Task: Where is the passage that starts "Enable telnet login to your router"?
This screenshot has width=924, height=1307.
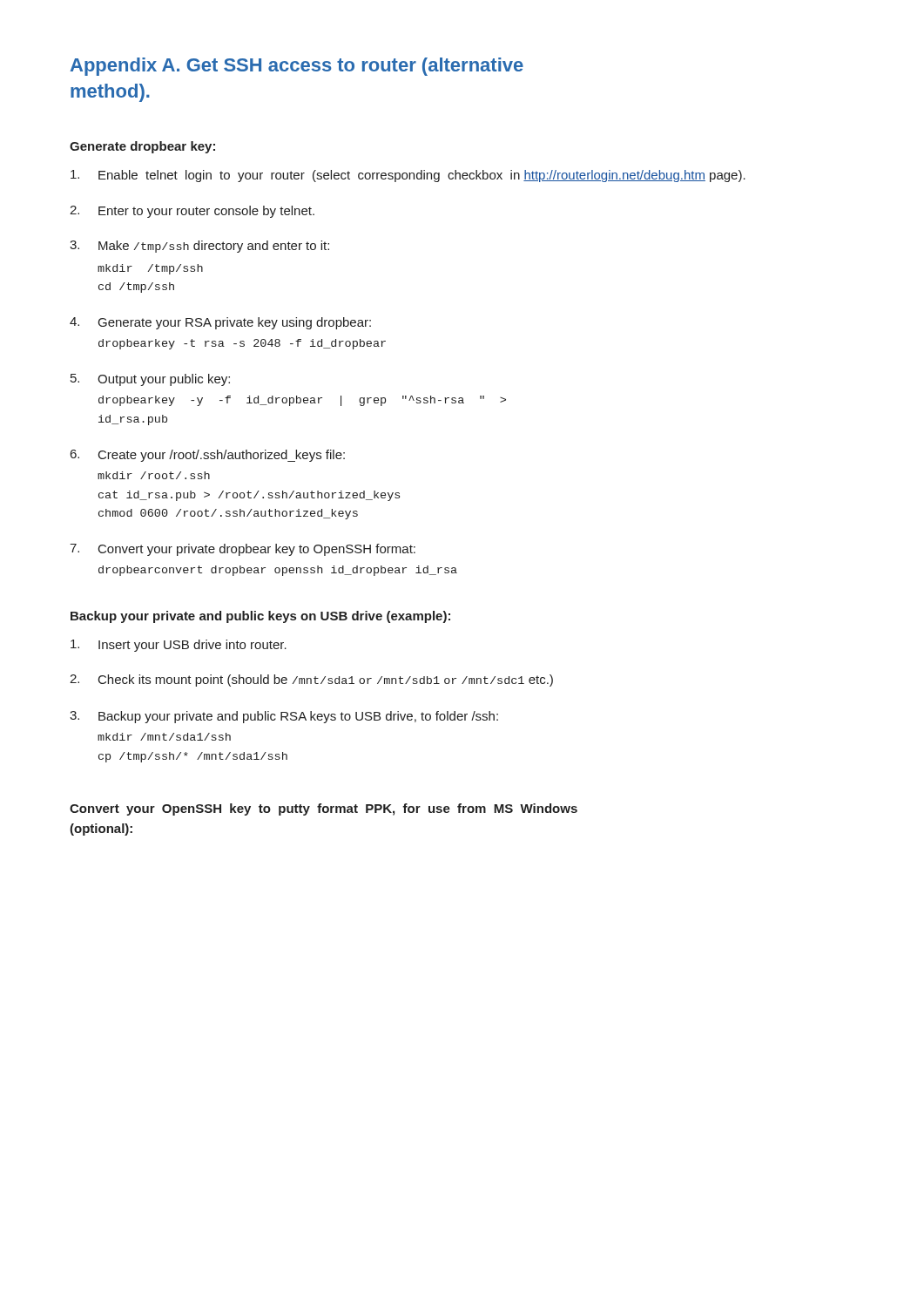Action: (x=462, y=176)
